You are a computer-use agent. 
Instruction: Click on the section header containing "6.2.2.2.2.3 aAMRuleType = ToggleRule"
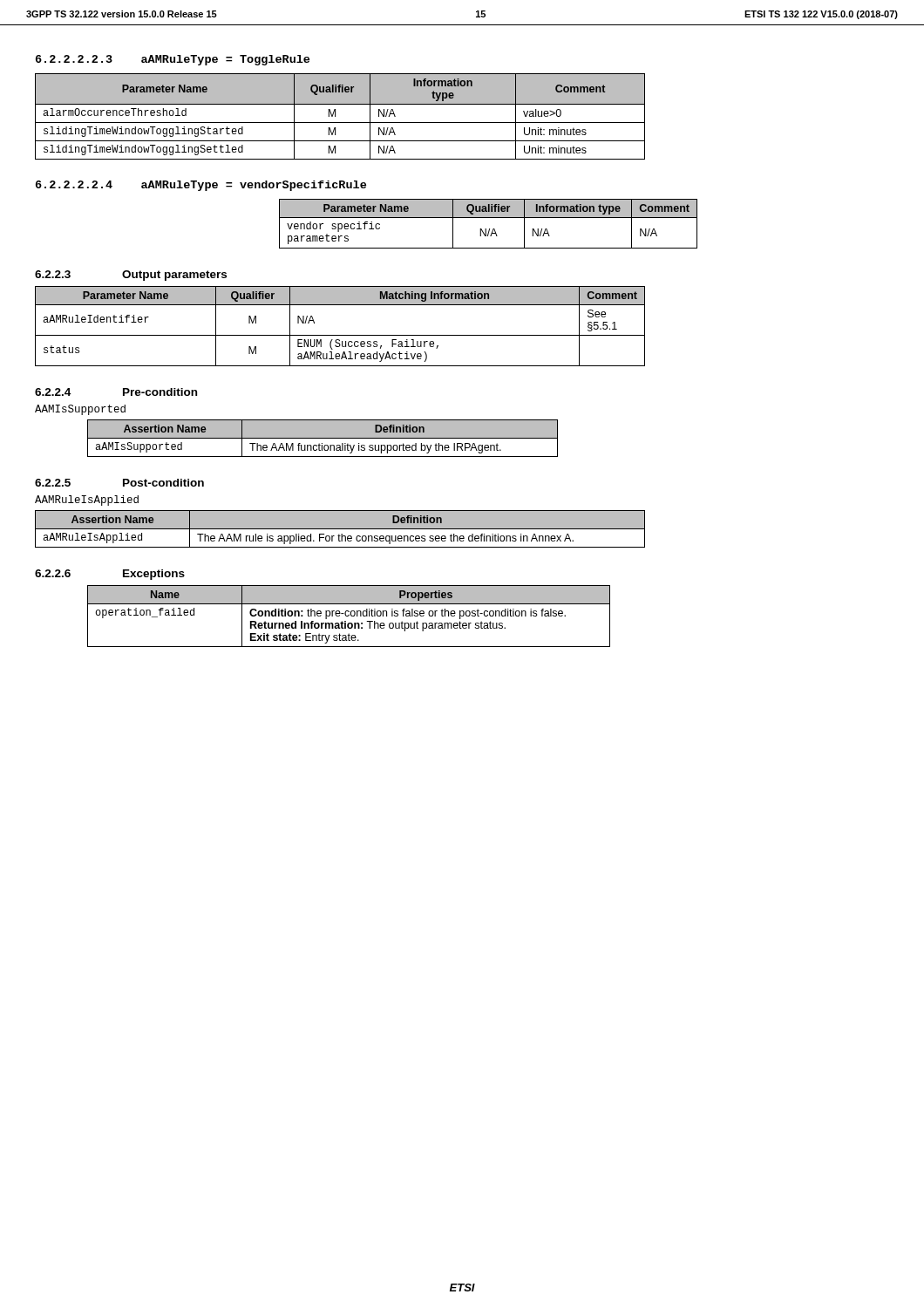pos(173,60)
